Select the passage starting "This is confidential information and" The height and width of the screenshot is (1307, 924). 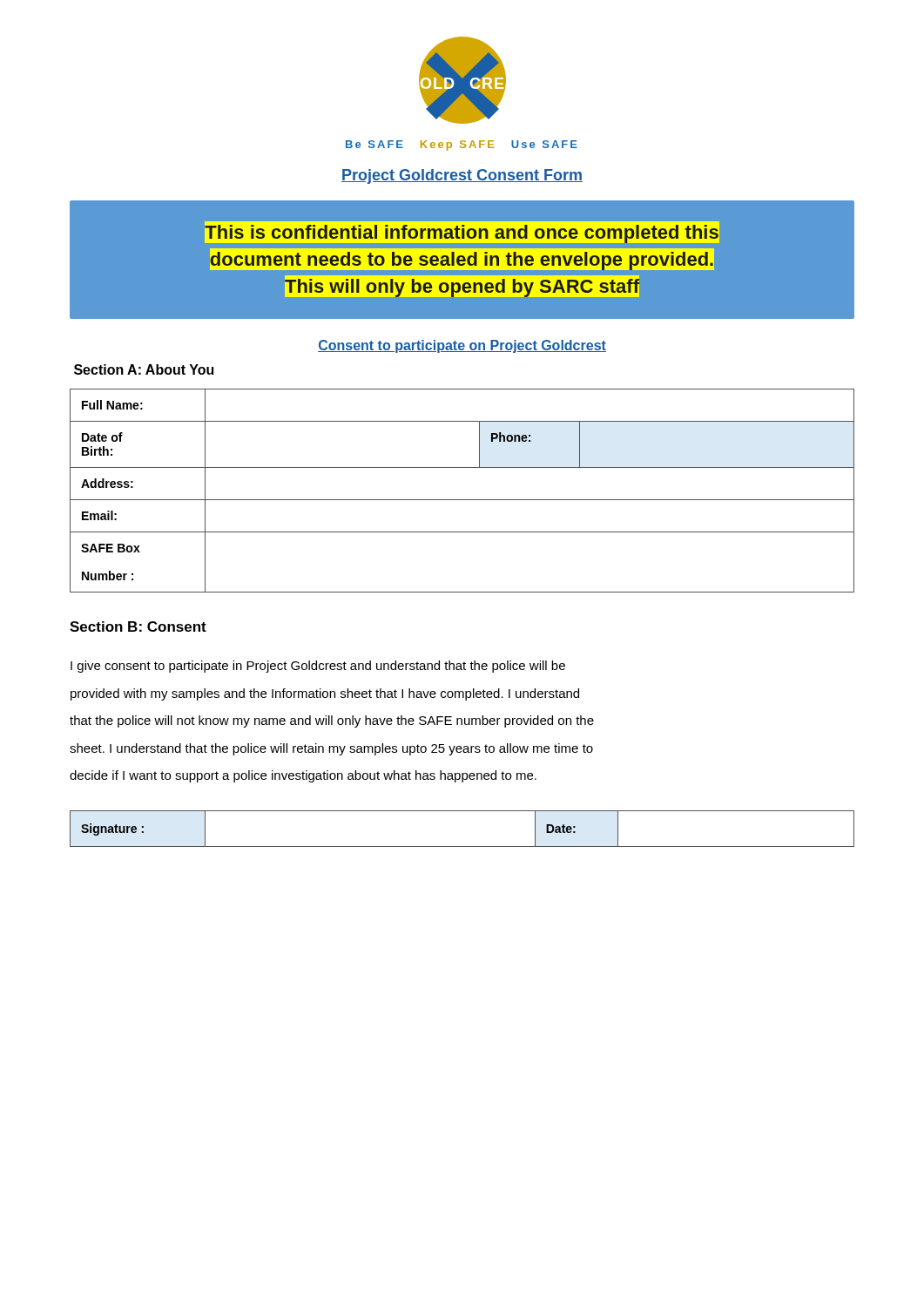pos(462,260)
